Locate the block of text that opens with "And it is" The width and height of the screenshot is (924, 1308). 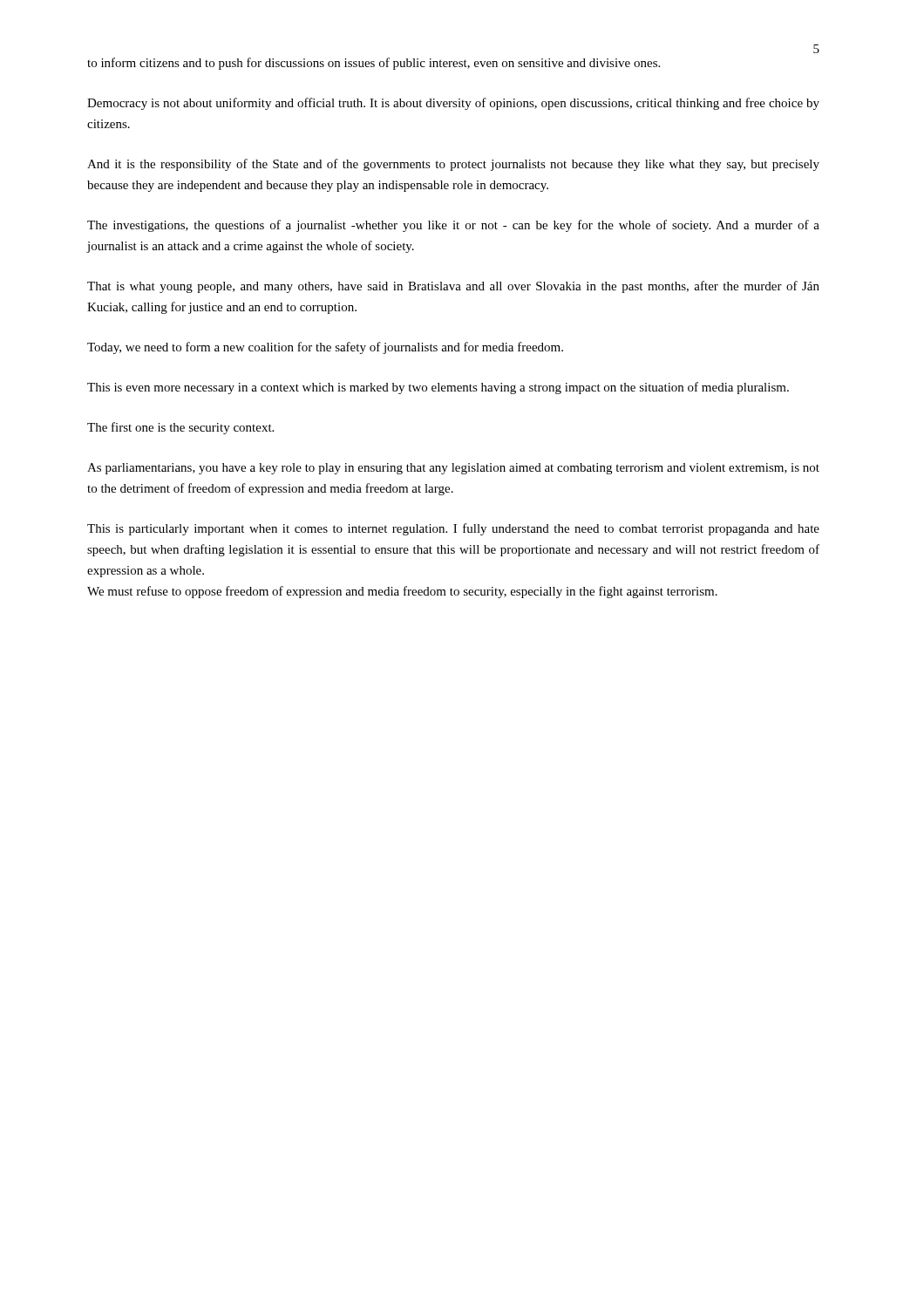pyautogui.click(x=453, y=174)
